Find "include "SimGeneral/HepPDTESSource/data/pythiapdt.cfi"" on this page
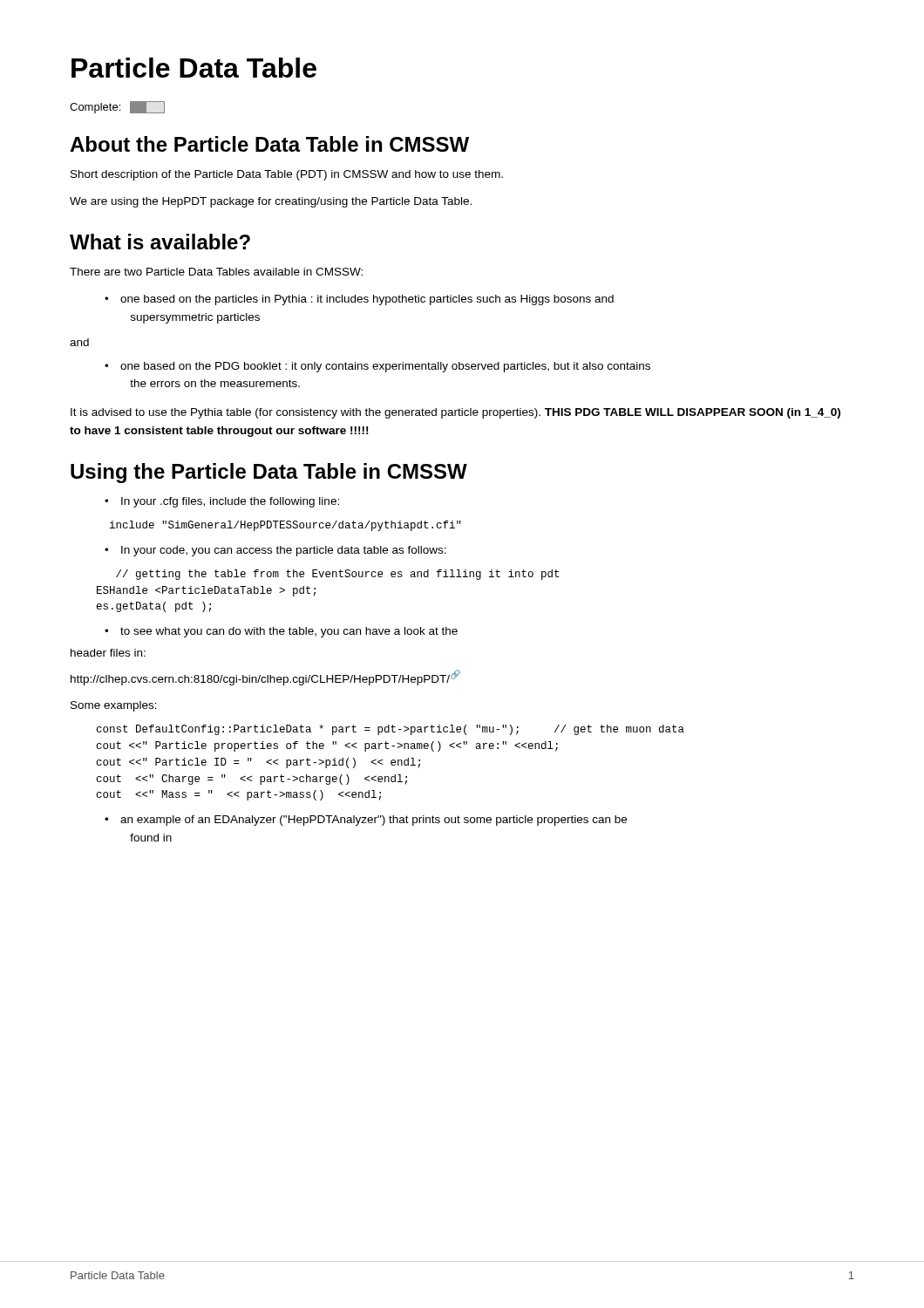Image resolution: width=924 pixels, height=1308 pixels. coord(285,526)
